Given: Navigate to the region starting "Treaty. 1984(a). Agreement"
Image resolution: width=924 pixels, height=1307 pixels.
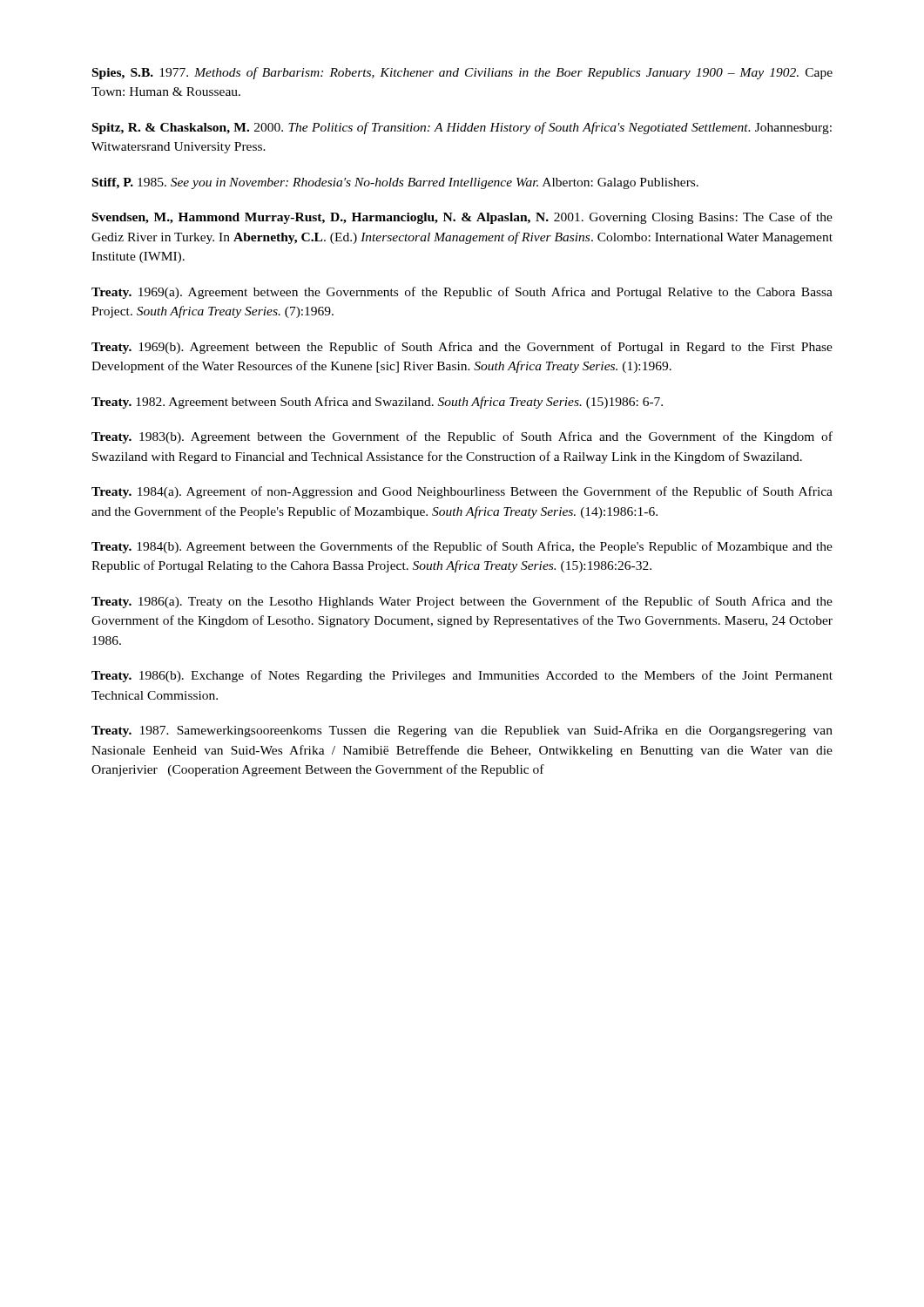Looking at the screenshot, I should (462, 501).
